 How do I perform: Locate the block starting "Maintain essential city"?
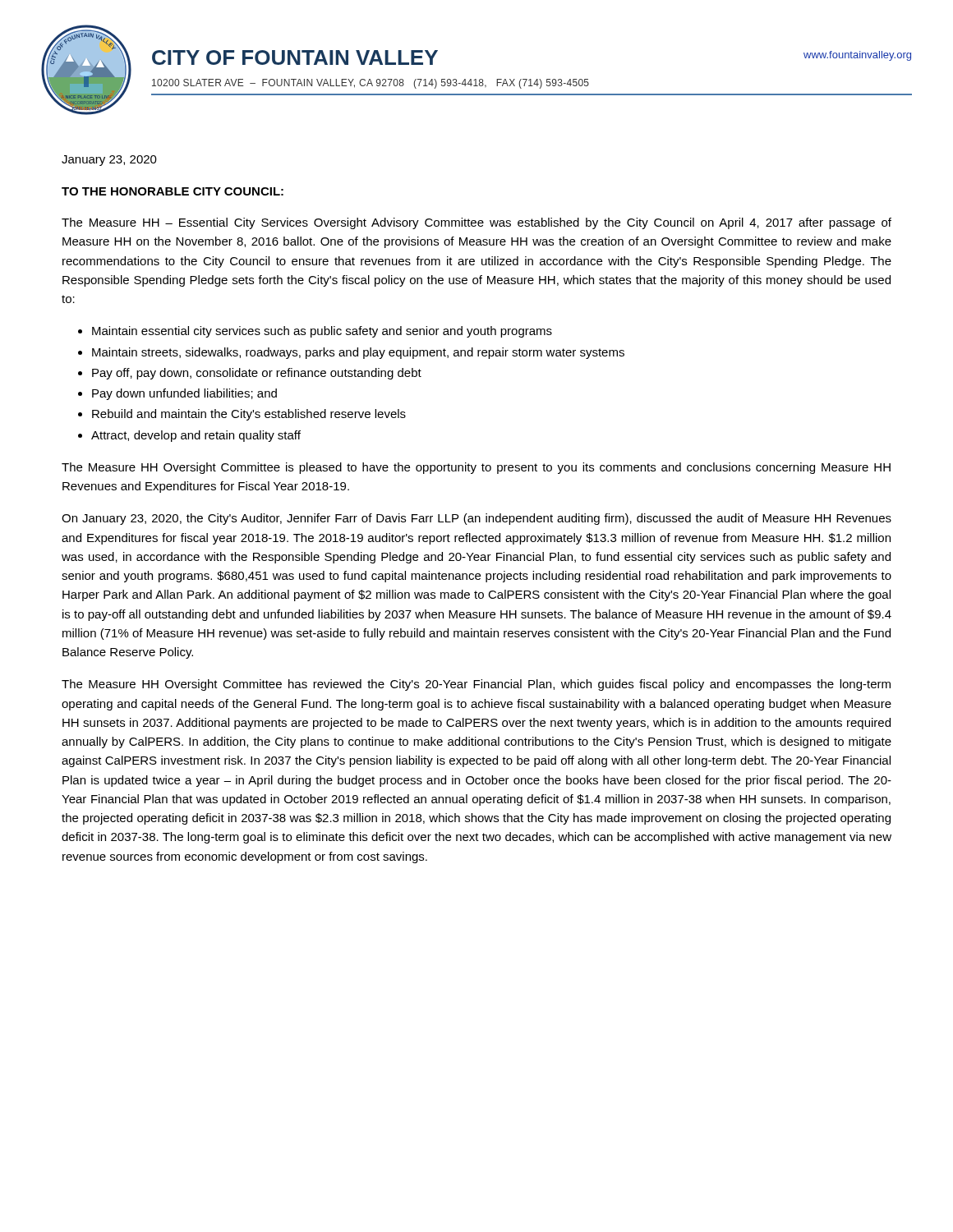click(322, 331)
